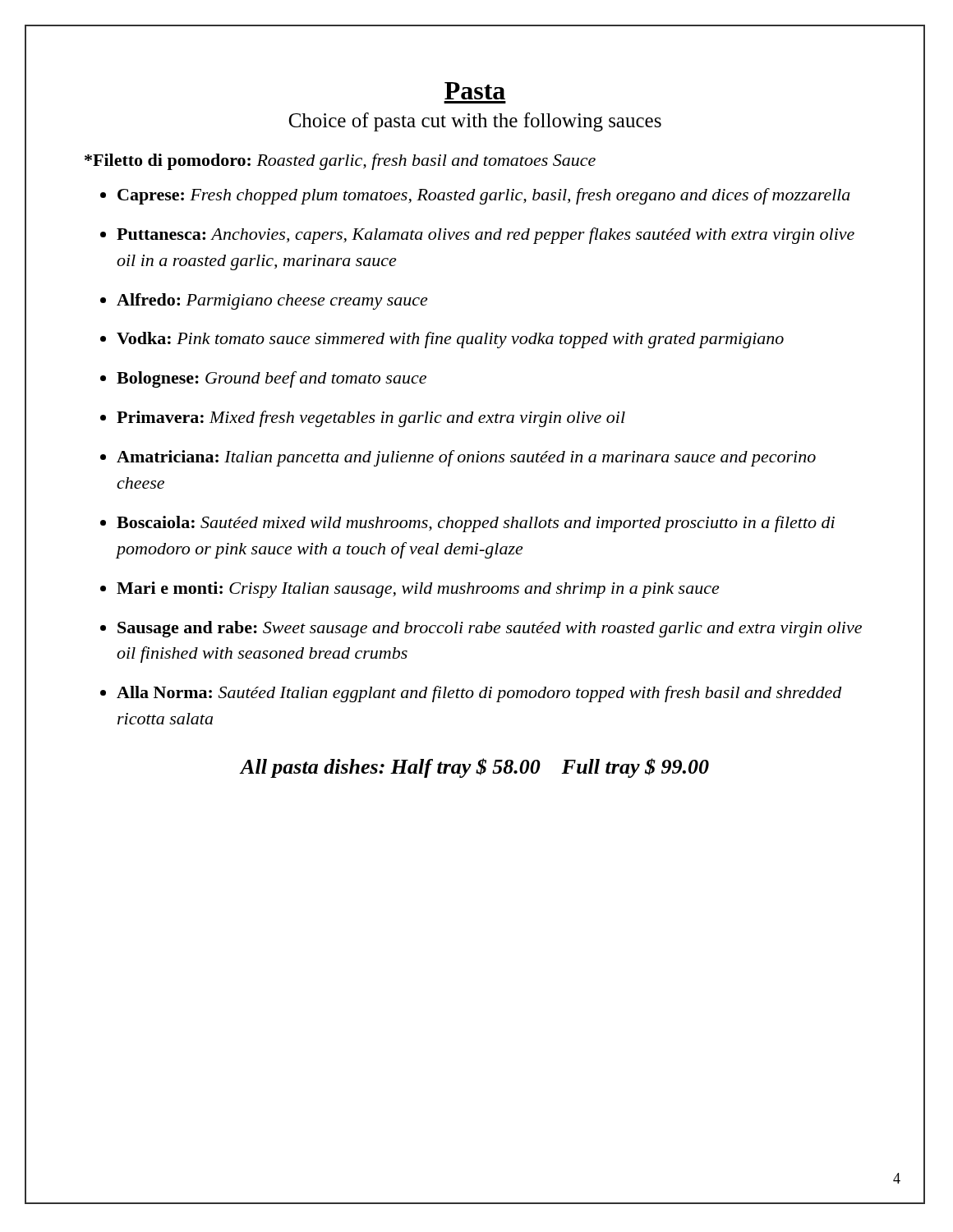Locate the text block starting "Boscaiola: Sautéed mixed wild"
This screenshot has height=1232, width=953.
476,535
